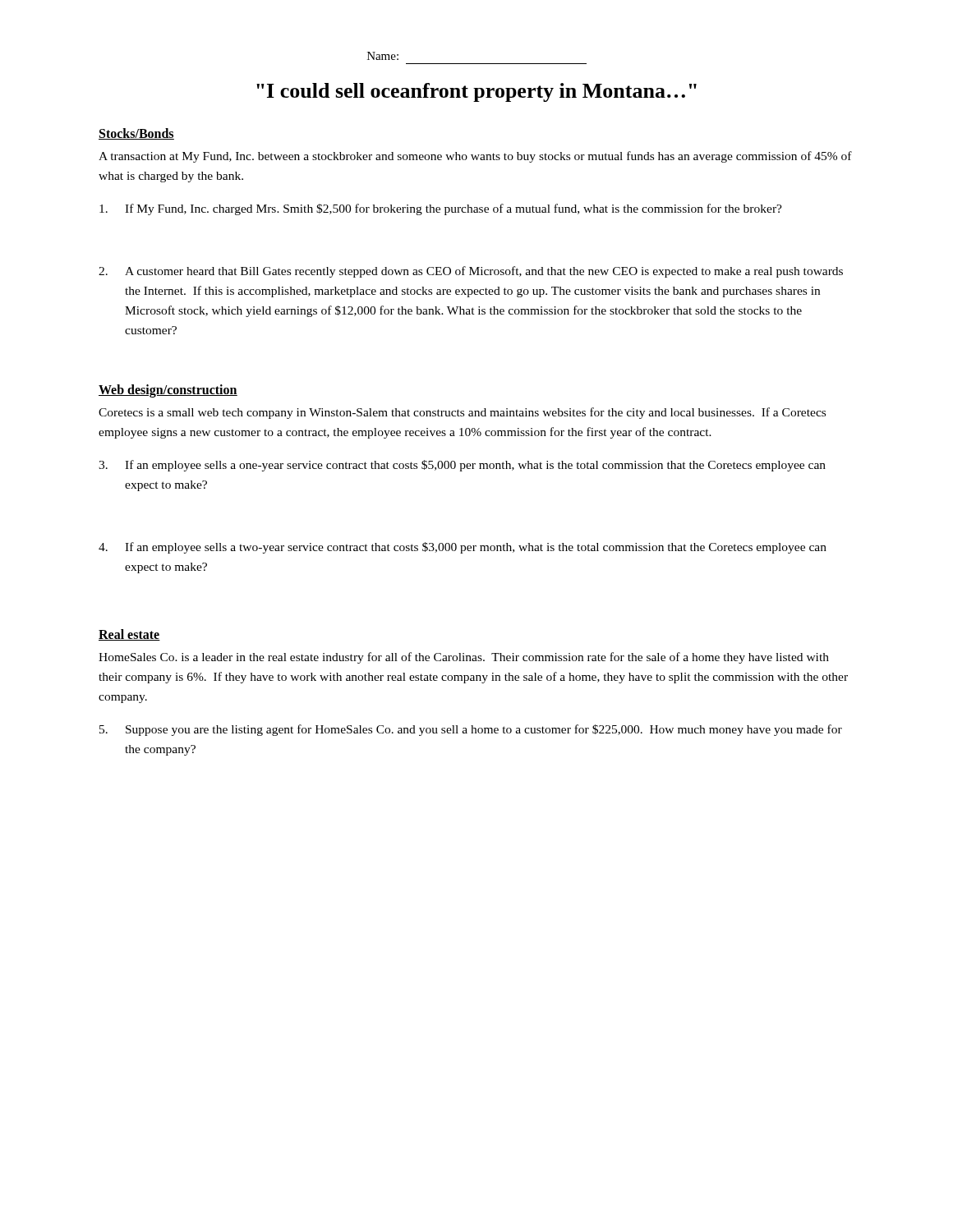
Task: Locate the passage starting "If My Fund,"
Action: pyautogui.click(x=440, y=209)
